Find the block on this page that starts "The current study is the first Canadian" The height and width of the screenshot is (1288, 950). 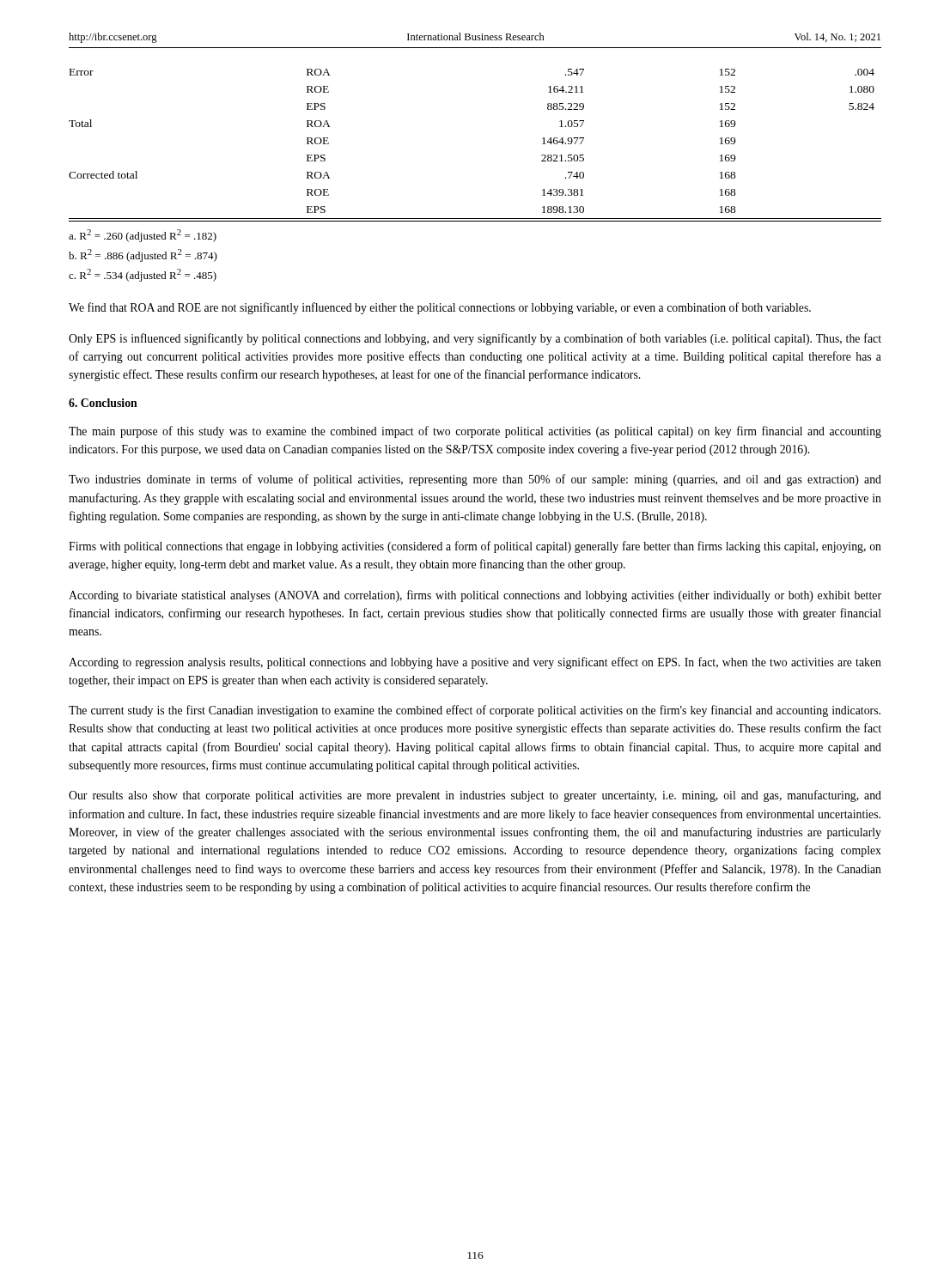pos(475,738)
